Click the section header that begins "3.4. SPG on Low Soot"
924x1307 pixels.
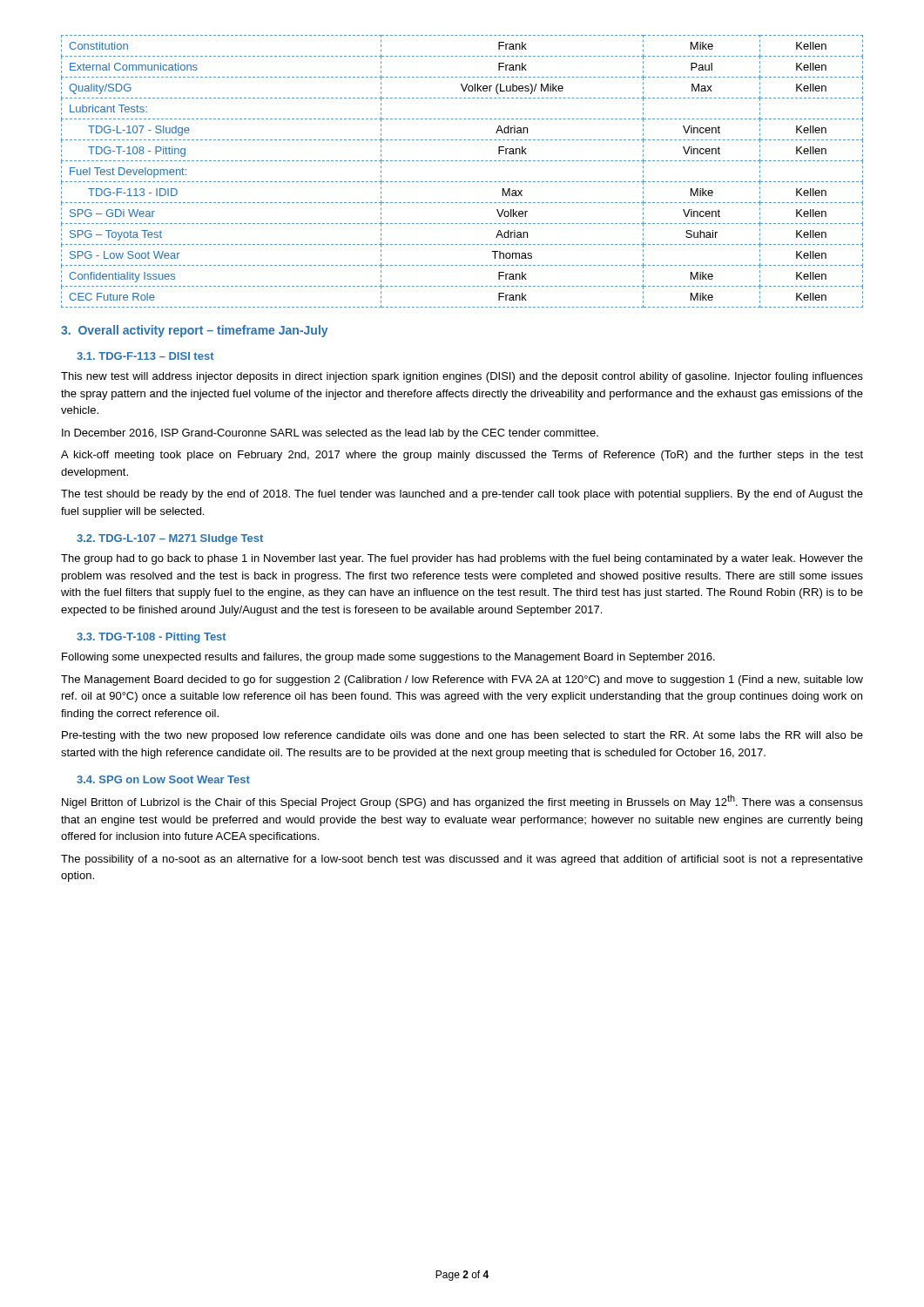tap(163, 779)
